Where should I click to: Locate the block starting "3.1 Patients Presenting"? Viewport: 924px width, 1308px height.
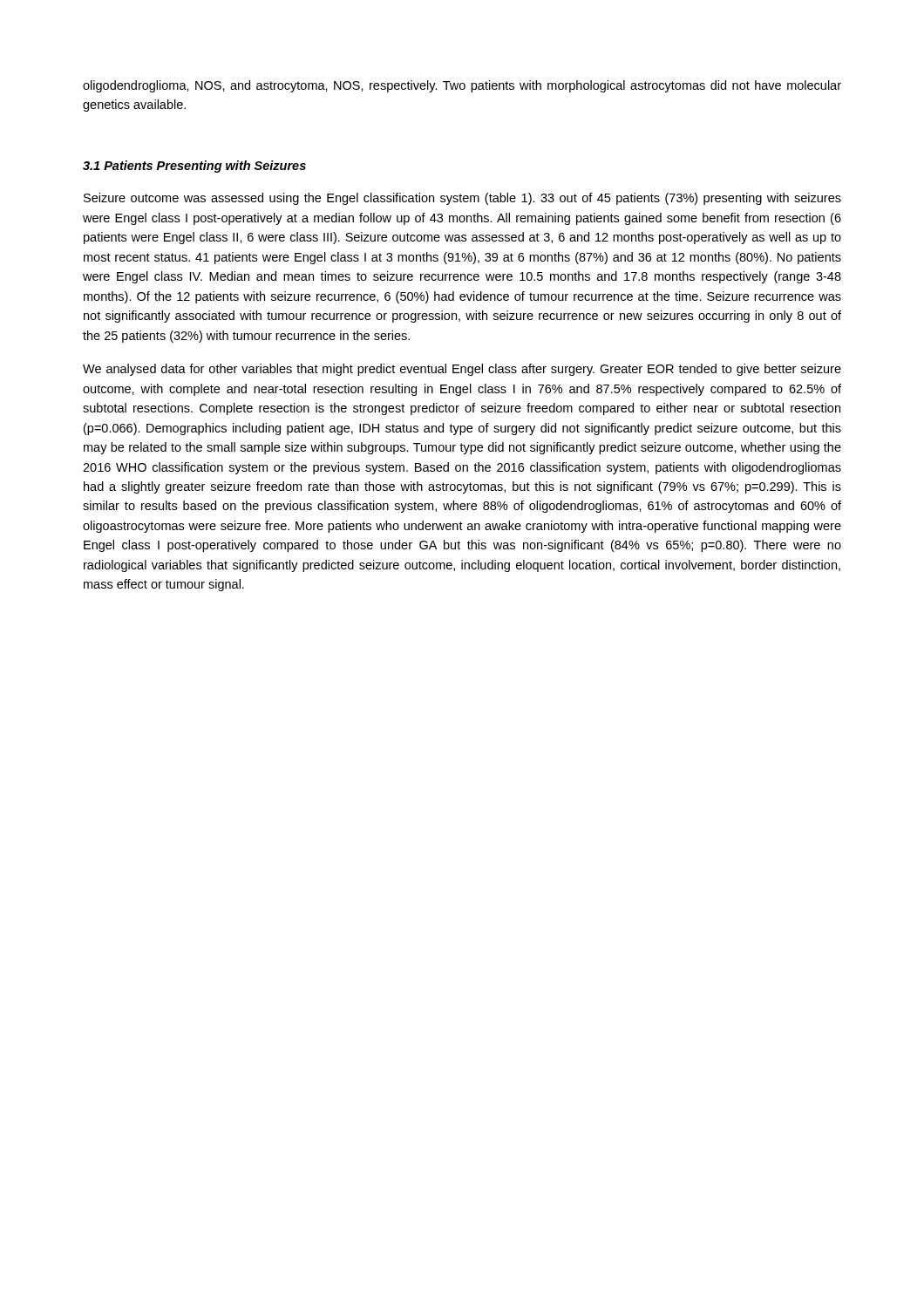pos(195,166)
